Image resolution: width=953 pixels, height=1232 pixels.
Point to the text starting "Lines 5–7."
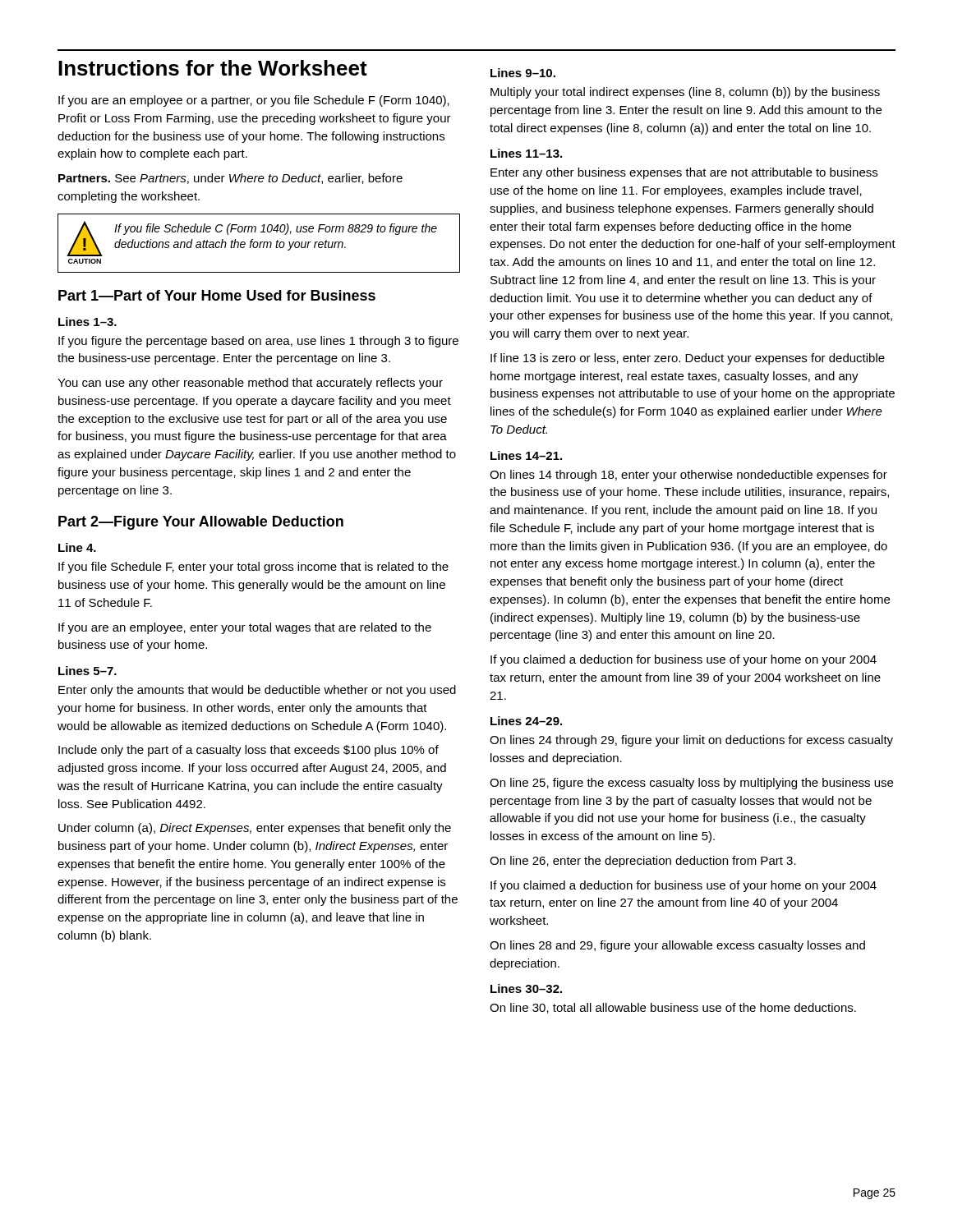click(87, 671)
